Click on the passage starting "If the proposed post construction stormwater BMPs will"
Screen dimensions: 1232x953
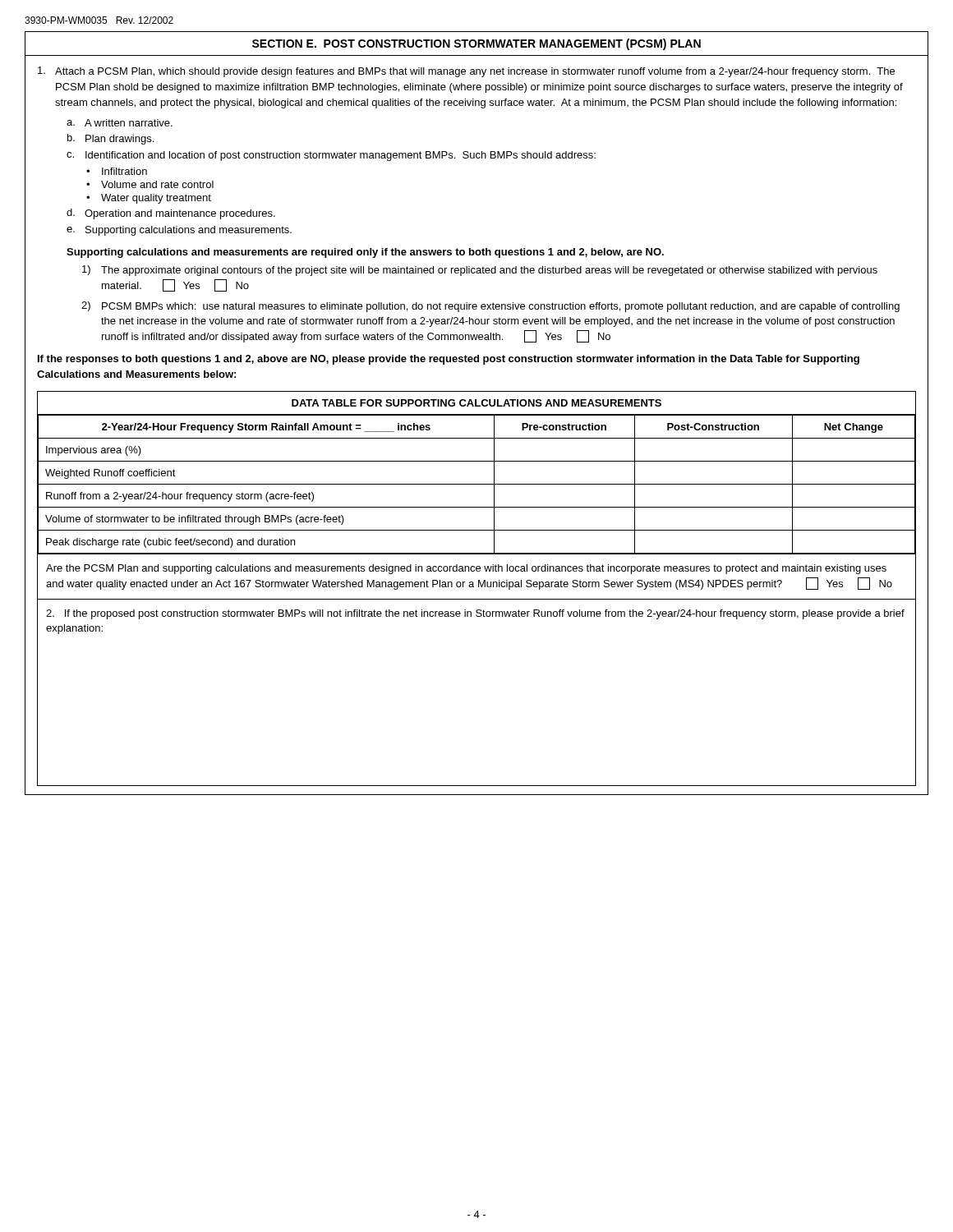pyautogui.click(x=475, y=620)
